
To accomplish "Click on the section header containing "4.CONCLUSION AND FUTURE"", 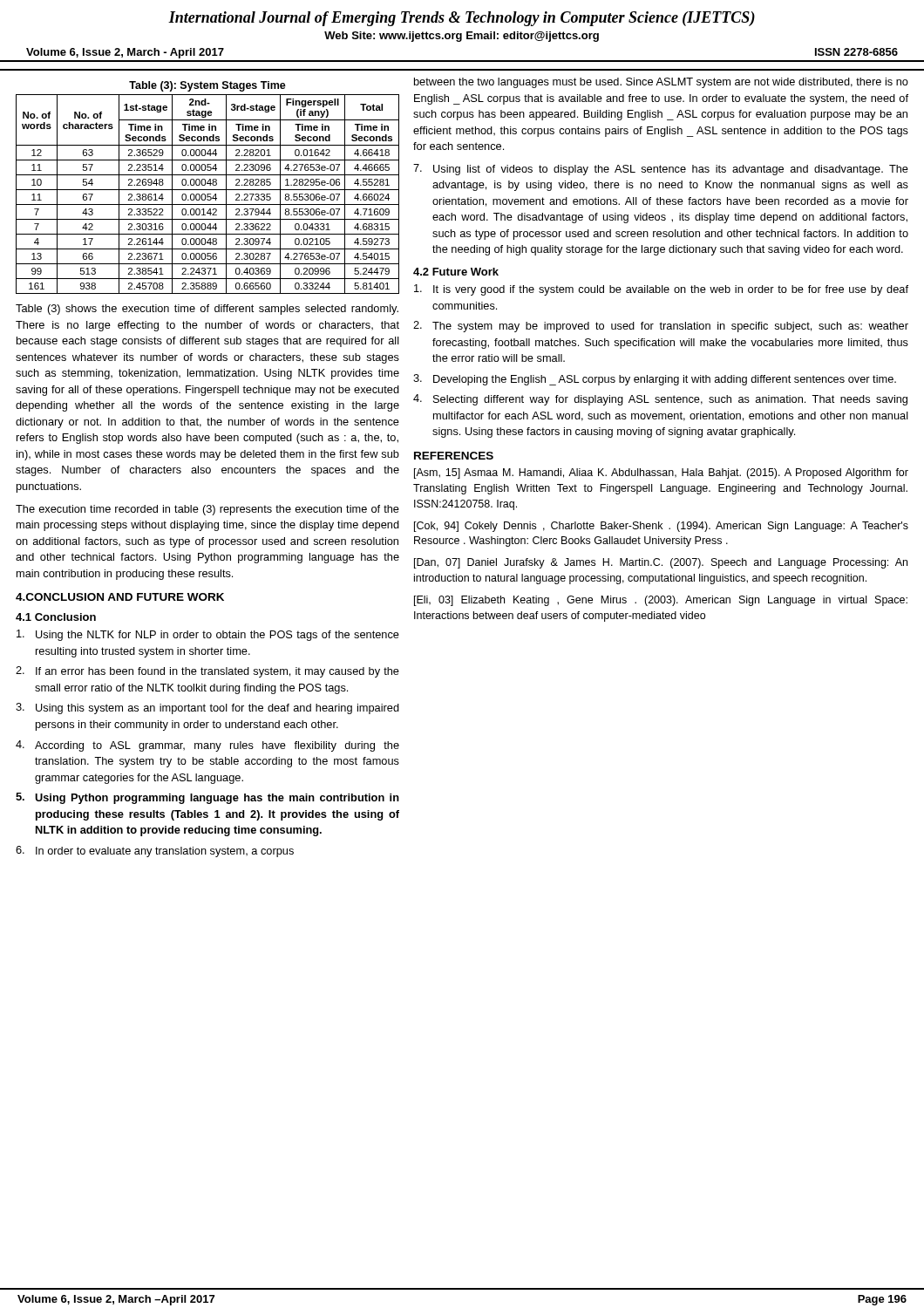I will (x=120, y=597).
